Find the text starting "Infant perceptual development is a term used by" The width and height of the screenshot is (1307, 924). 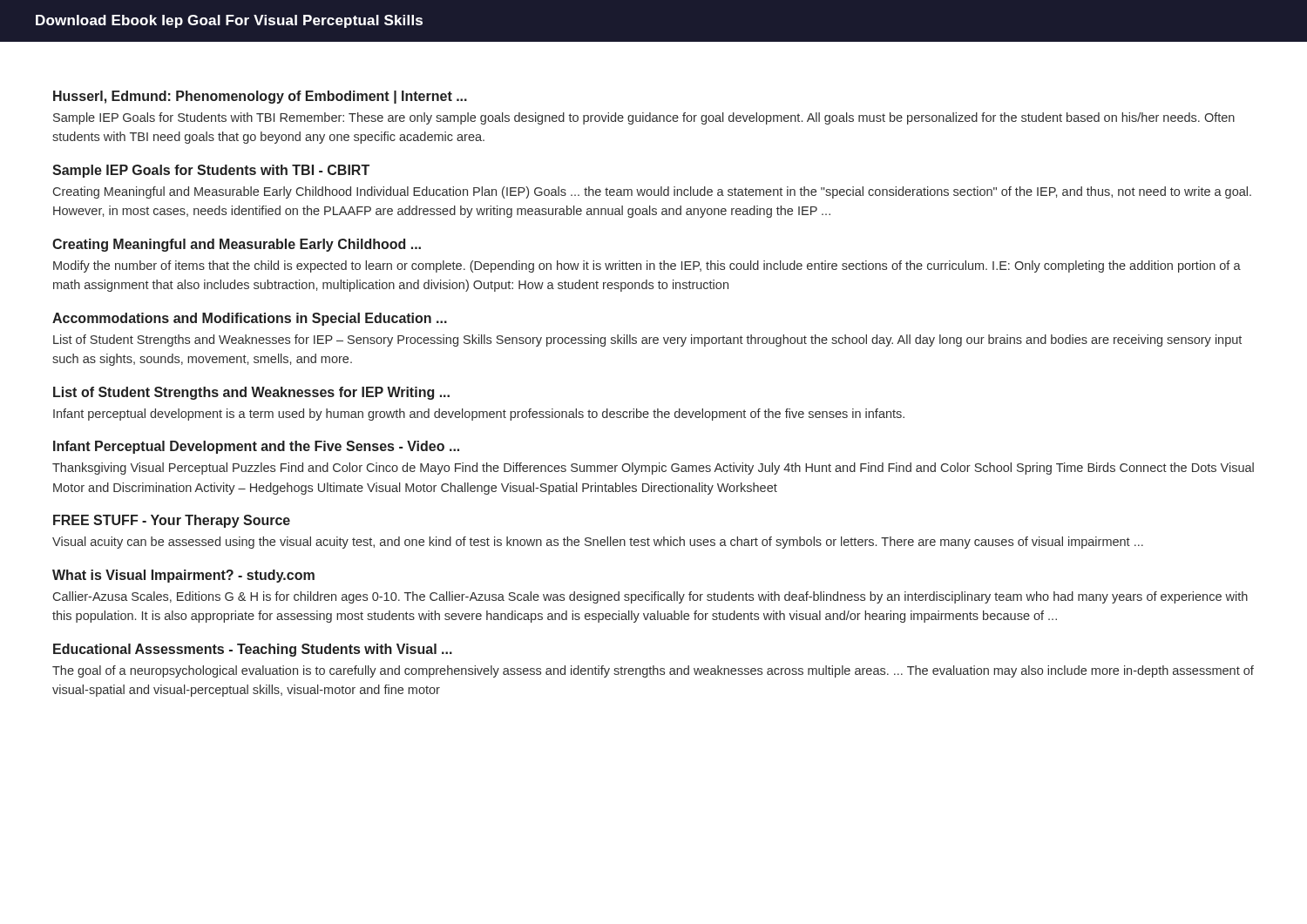pos(479,413)
